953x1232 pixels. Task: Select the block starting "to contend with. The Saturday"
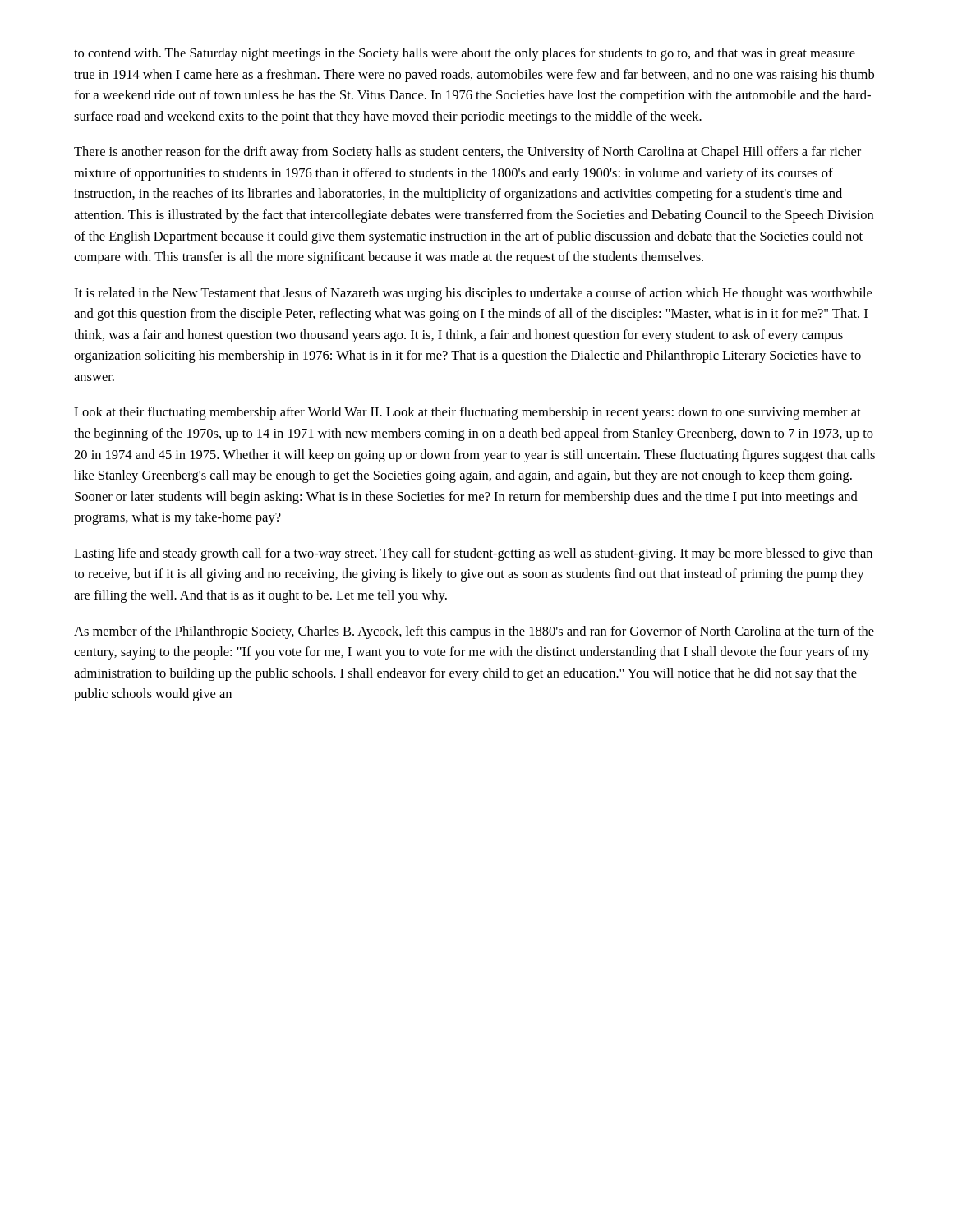tap(474, 85)
